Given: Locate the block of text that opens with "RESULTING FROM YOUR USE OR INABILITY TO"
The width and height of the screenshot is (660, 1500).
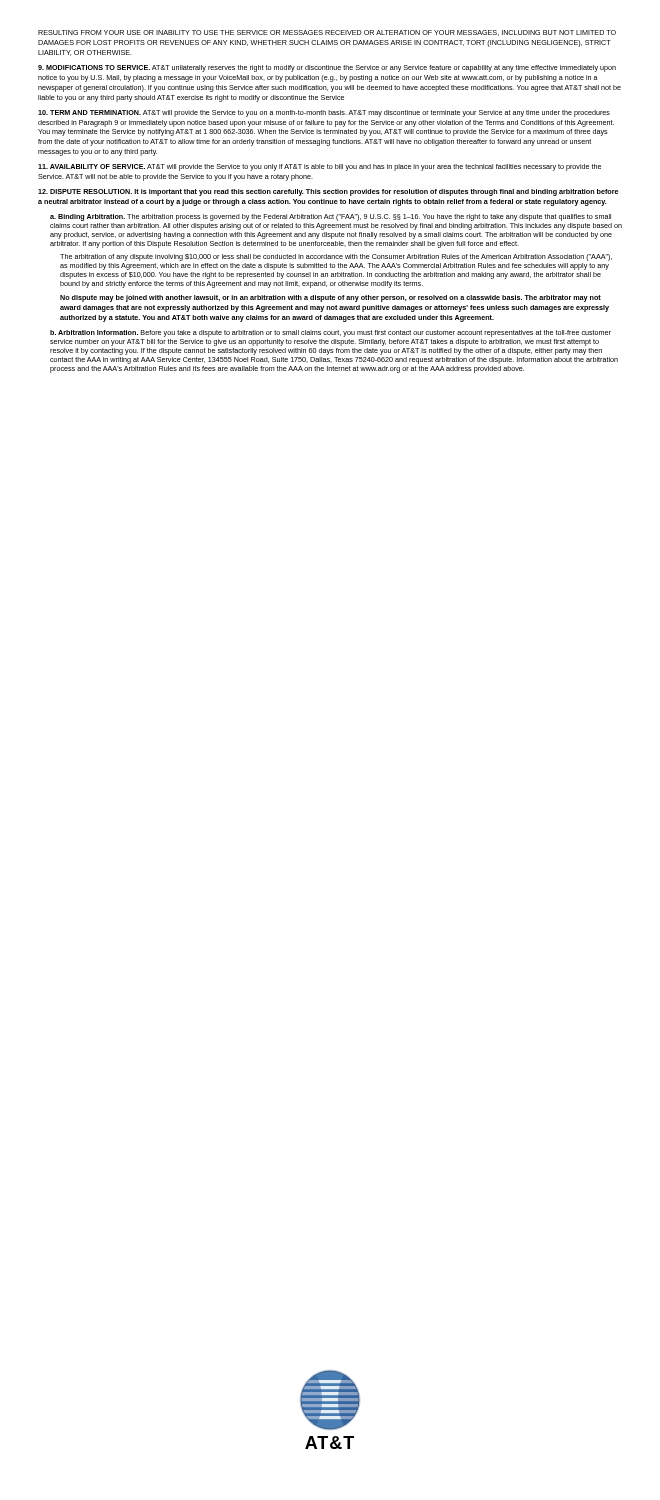Looking at the screenshot, I should (327, 42).
